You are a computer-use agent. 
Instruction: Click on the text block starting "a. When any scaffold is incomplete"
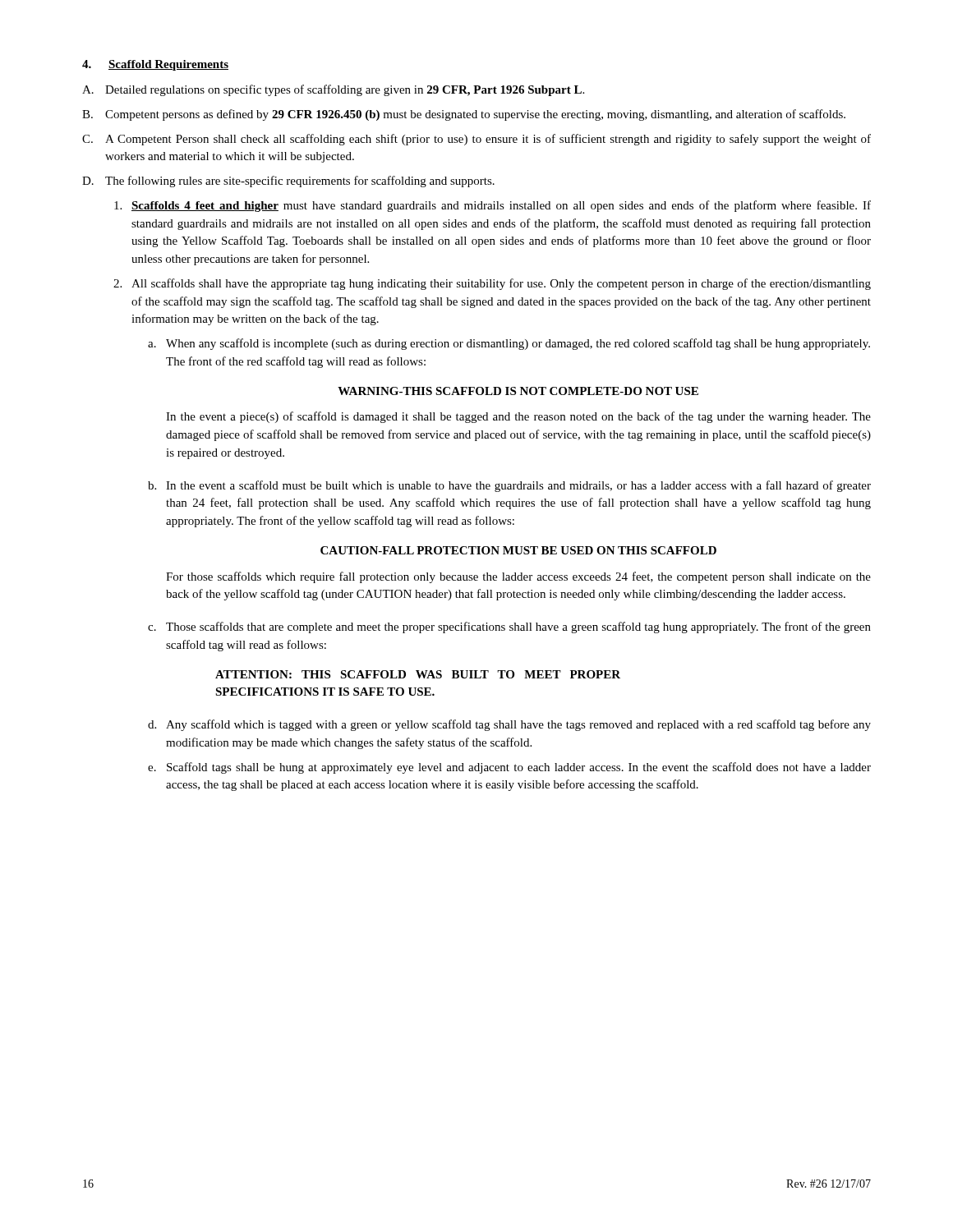point(509,403)
